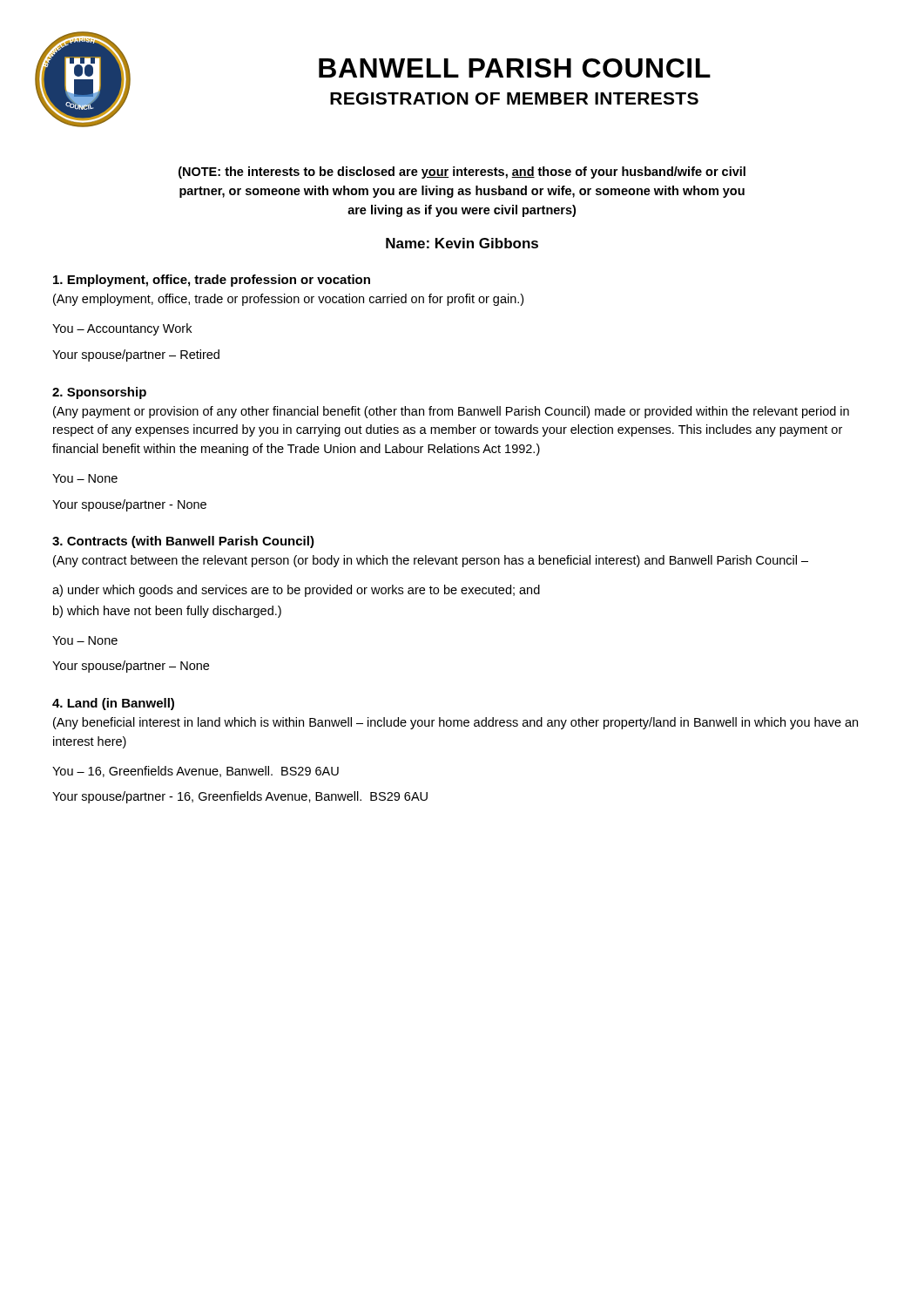924x1307 pixels.
Task: Point to the block beginning "a) under which goods and"
Action: (x=296, y=590)
